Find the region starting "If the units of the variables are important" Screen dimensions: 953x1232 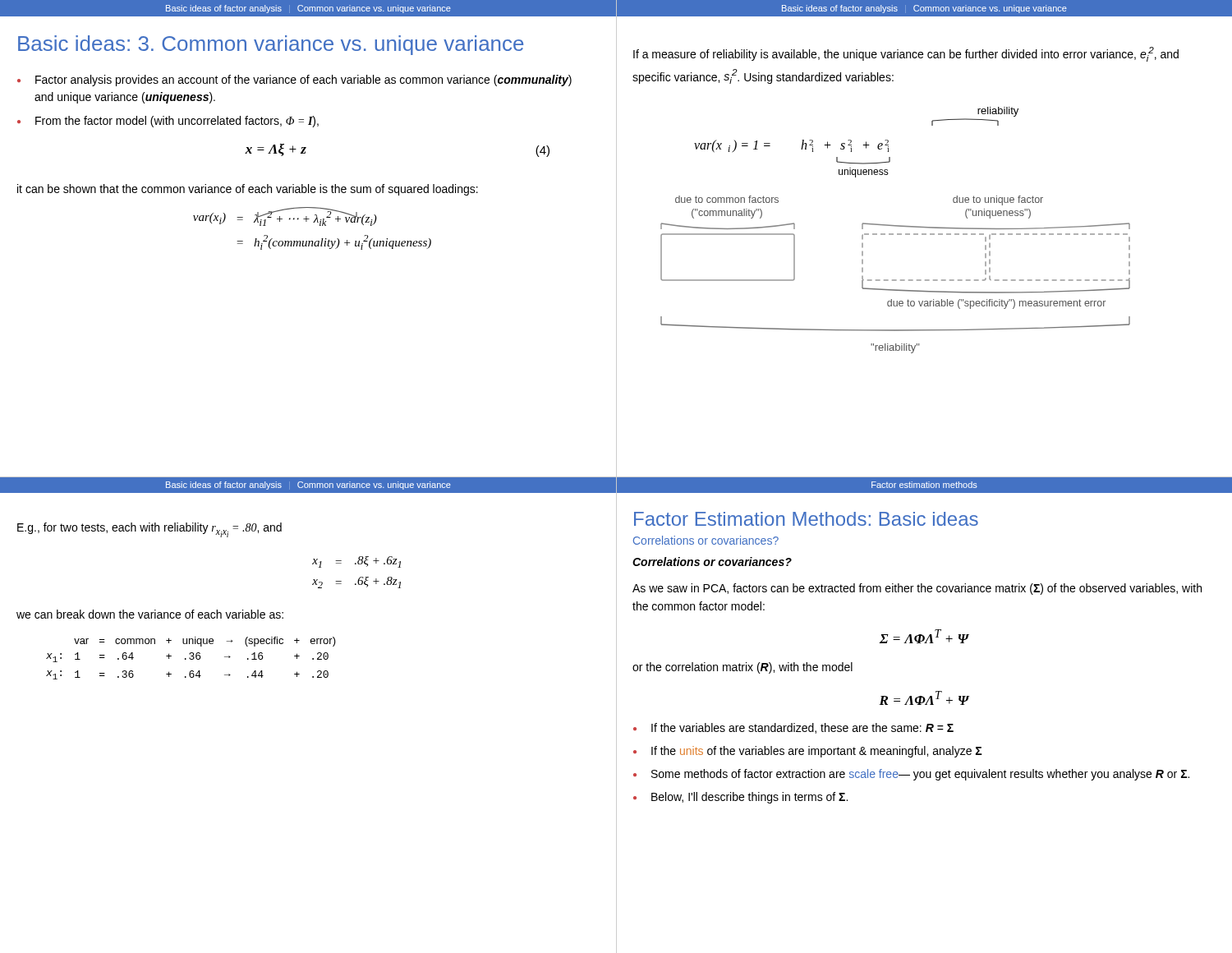(816, 751)
